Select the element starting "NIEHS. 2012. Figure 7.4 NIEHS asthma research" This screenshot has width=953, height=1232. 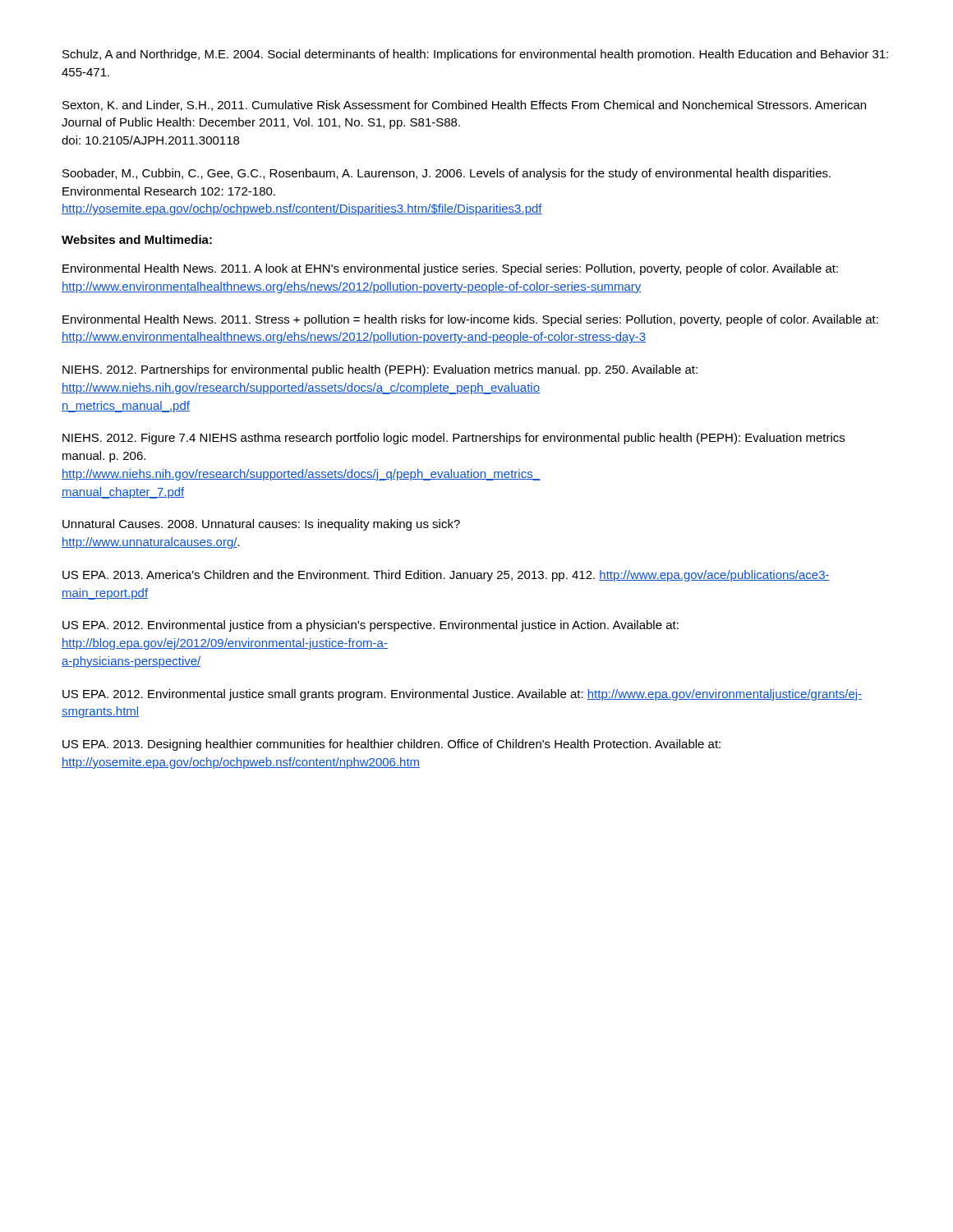pos(453,464)
